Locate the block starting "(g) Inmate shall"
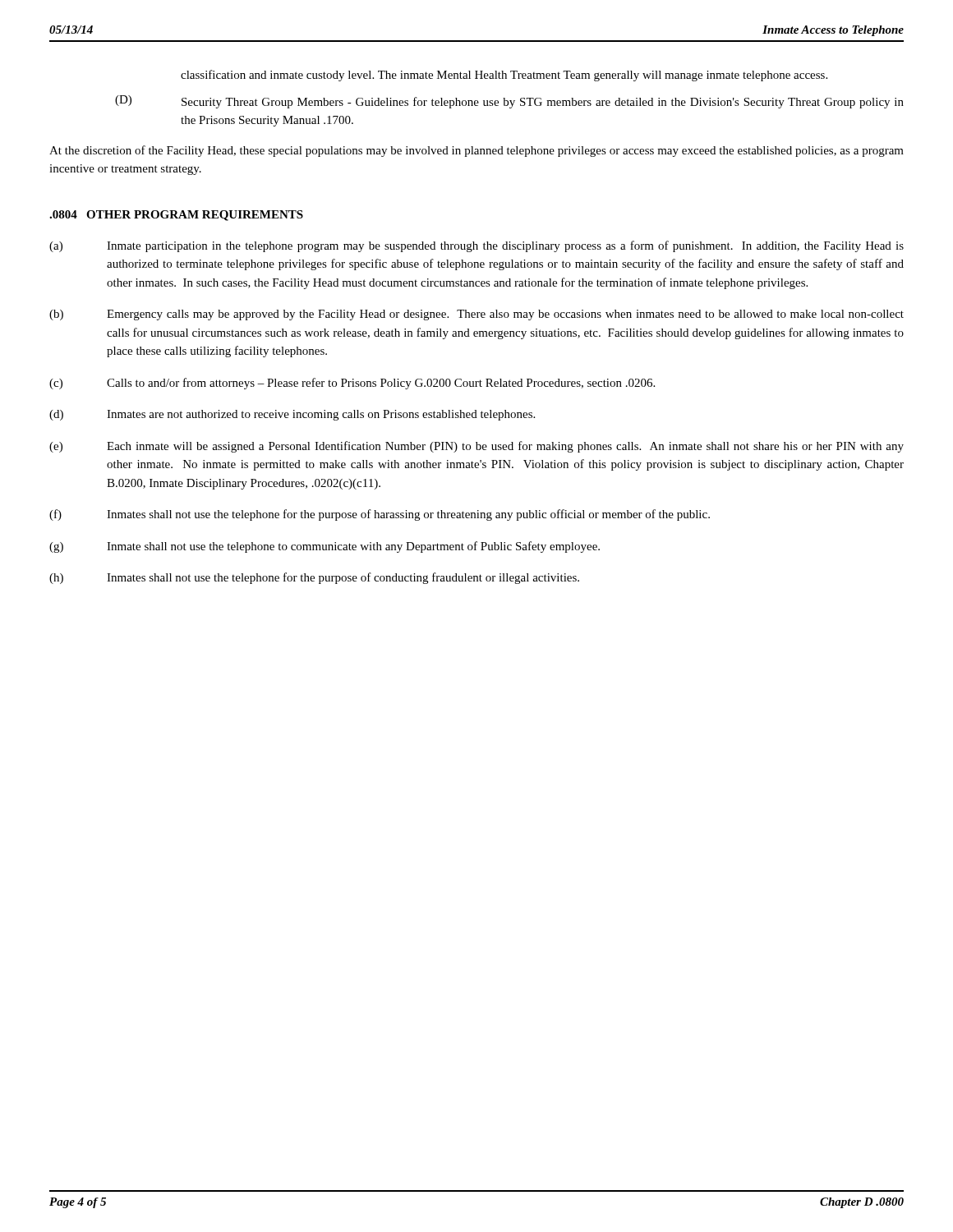The width and height of the screenshot is (953, 1232). 476,546
